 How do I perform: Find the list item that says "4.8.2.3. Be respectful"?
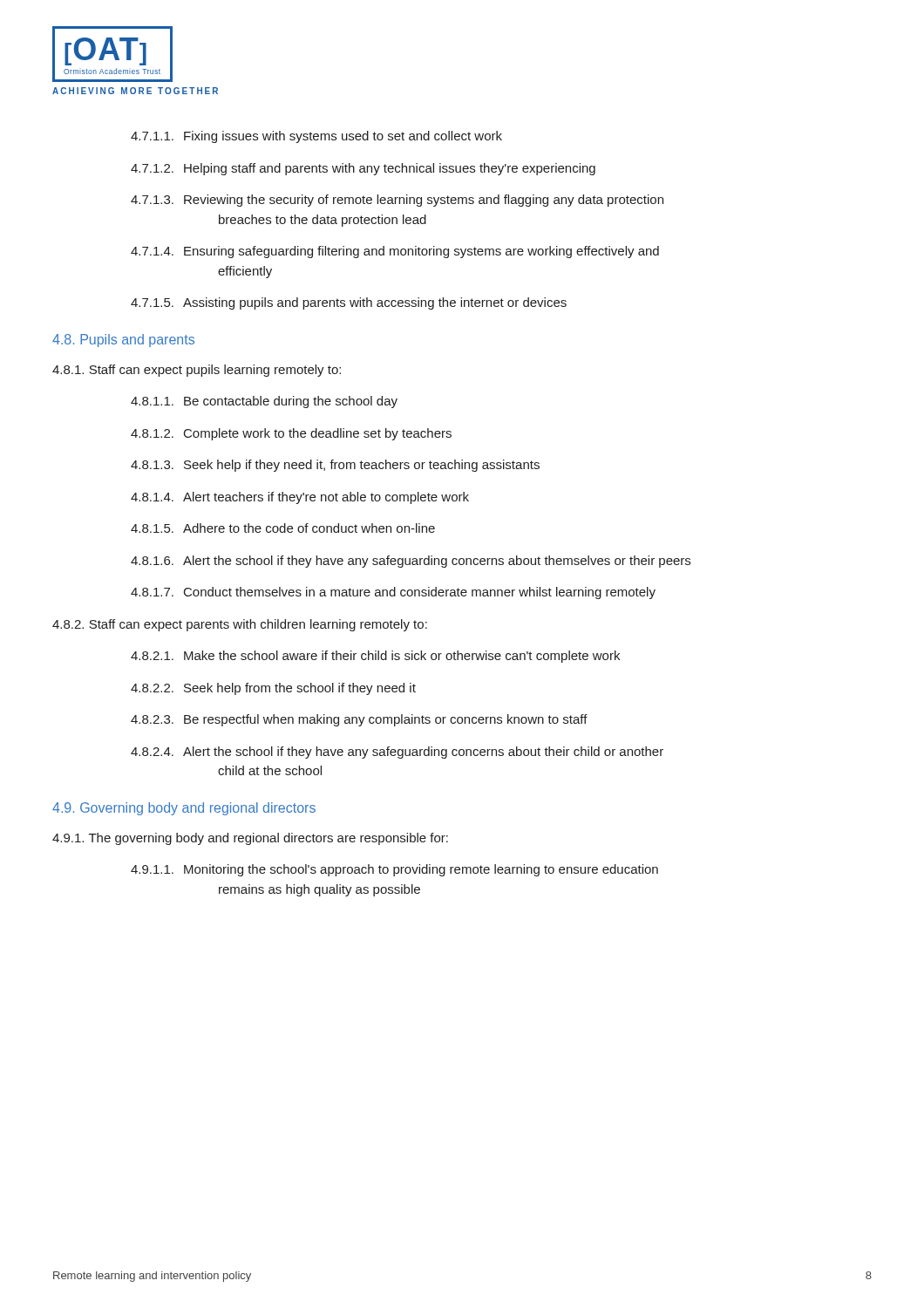(492, 720)
